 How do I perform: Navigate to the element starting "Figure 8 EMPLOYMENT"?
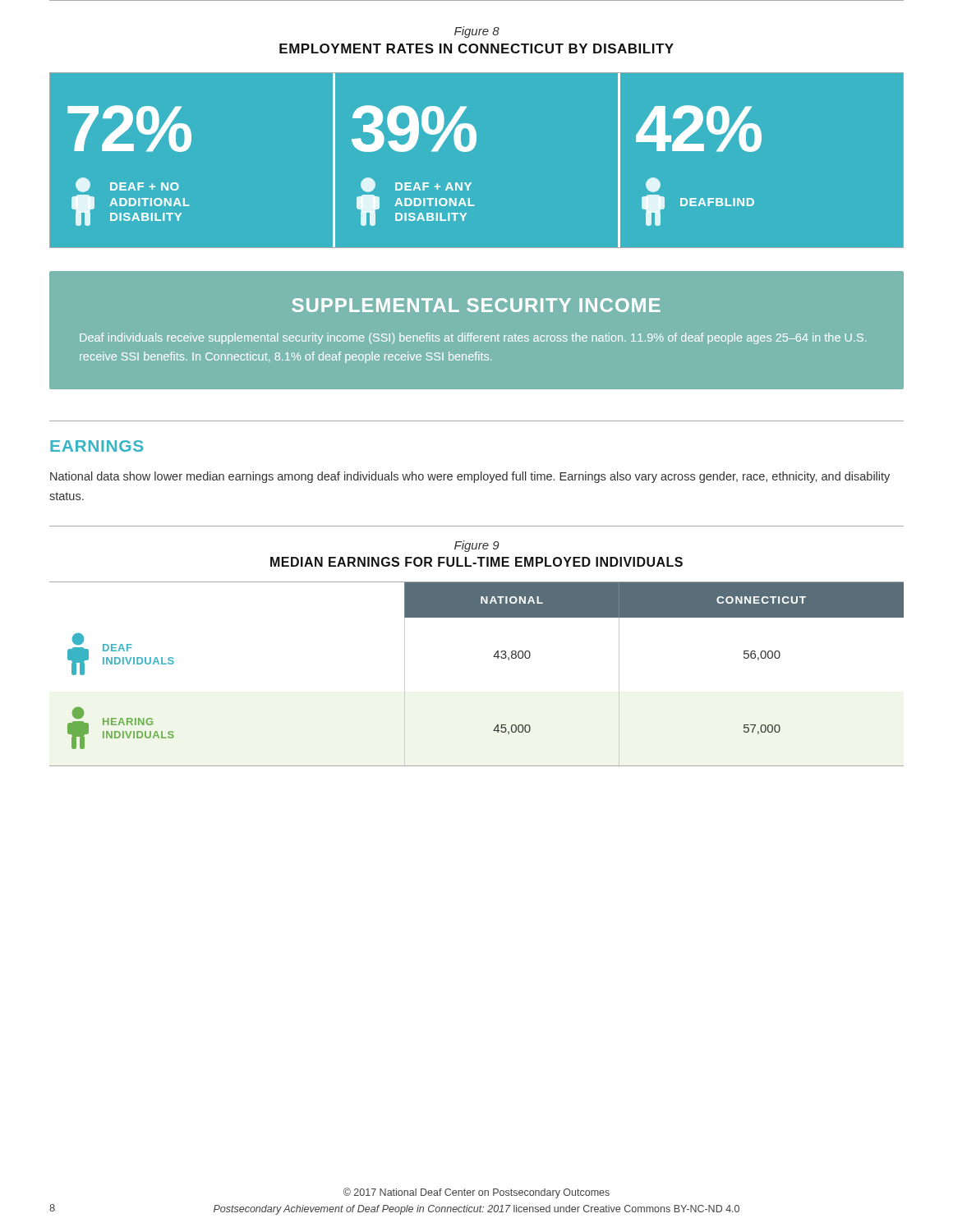pyautogui.click(x=476, y=40)
